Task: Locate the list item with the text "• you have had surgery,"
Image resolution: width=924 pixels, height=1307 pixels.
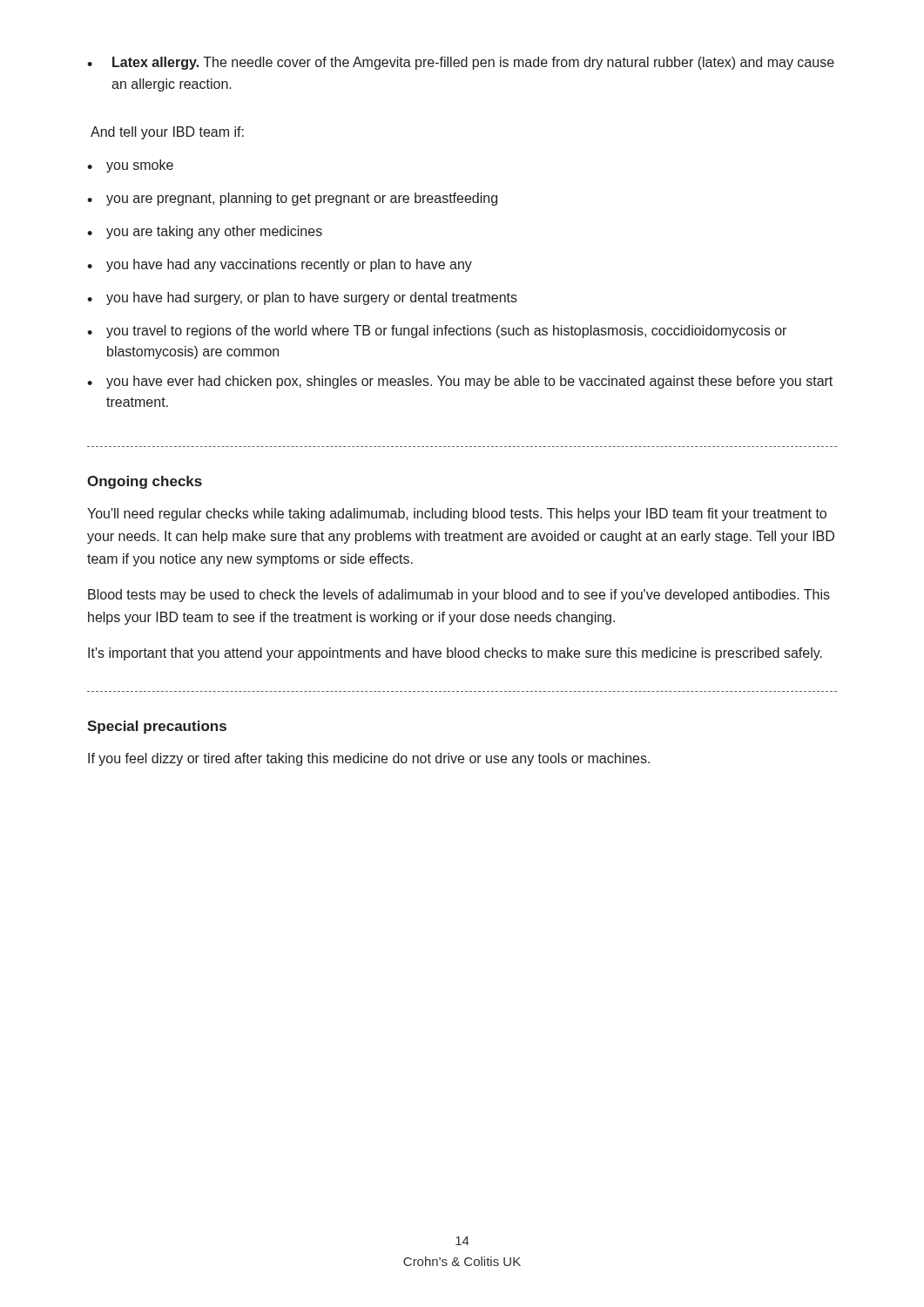Action: 462,300
